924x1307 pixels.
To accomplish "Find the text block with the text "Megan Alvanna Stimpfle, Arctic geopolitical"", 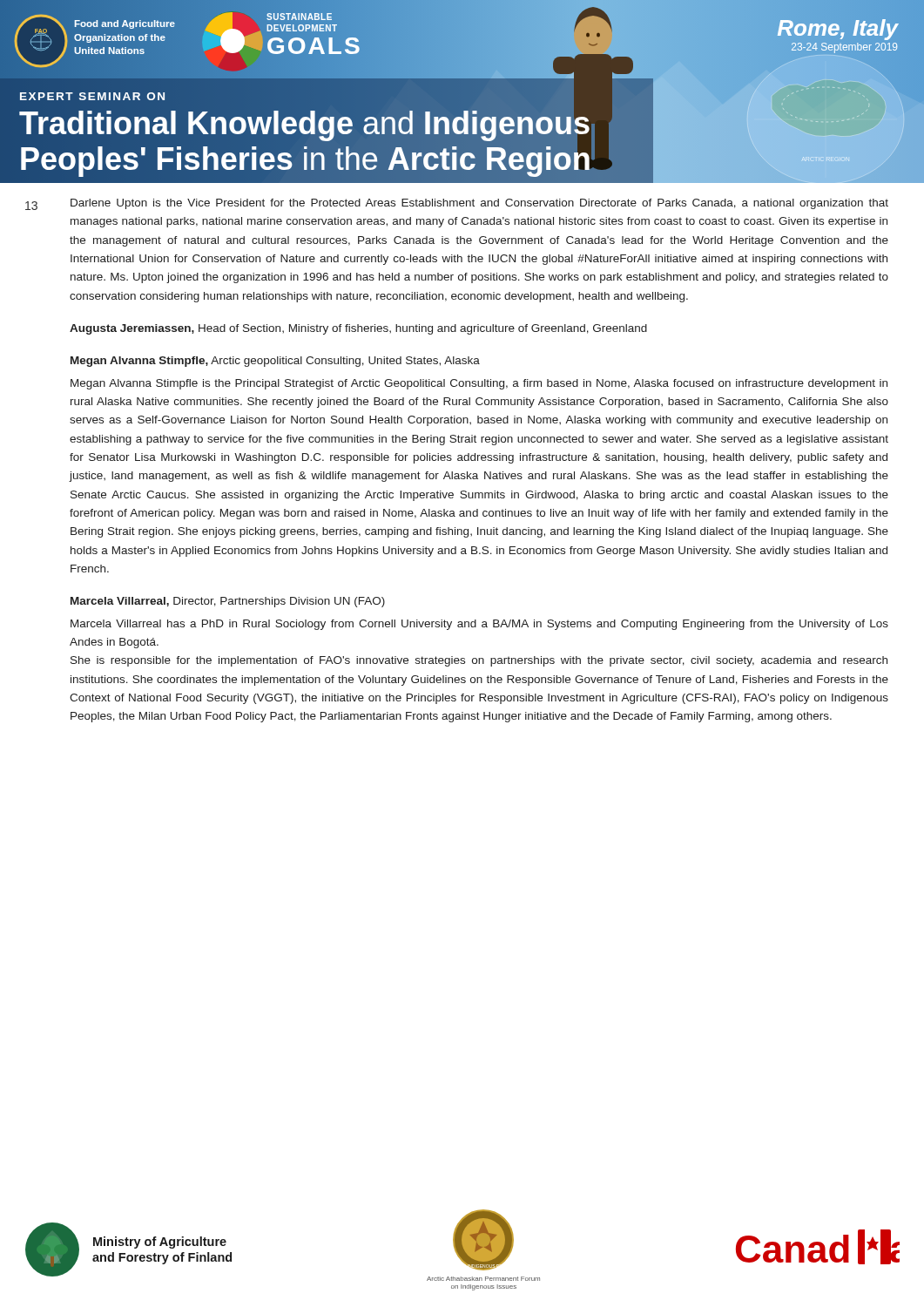I will point(275,361).
